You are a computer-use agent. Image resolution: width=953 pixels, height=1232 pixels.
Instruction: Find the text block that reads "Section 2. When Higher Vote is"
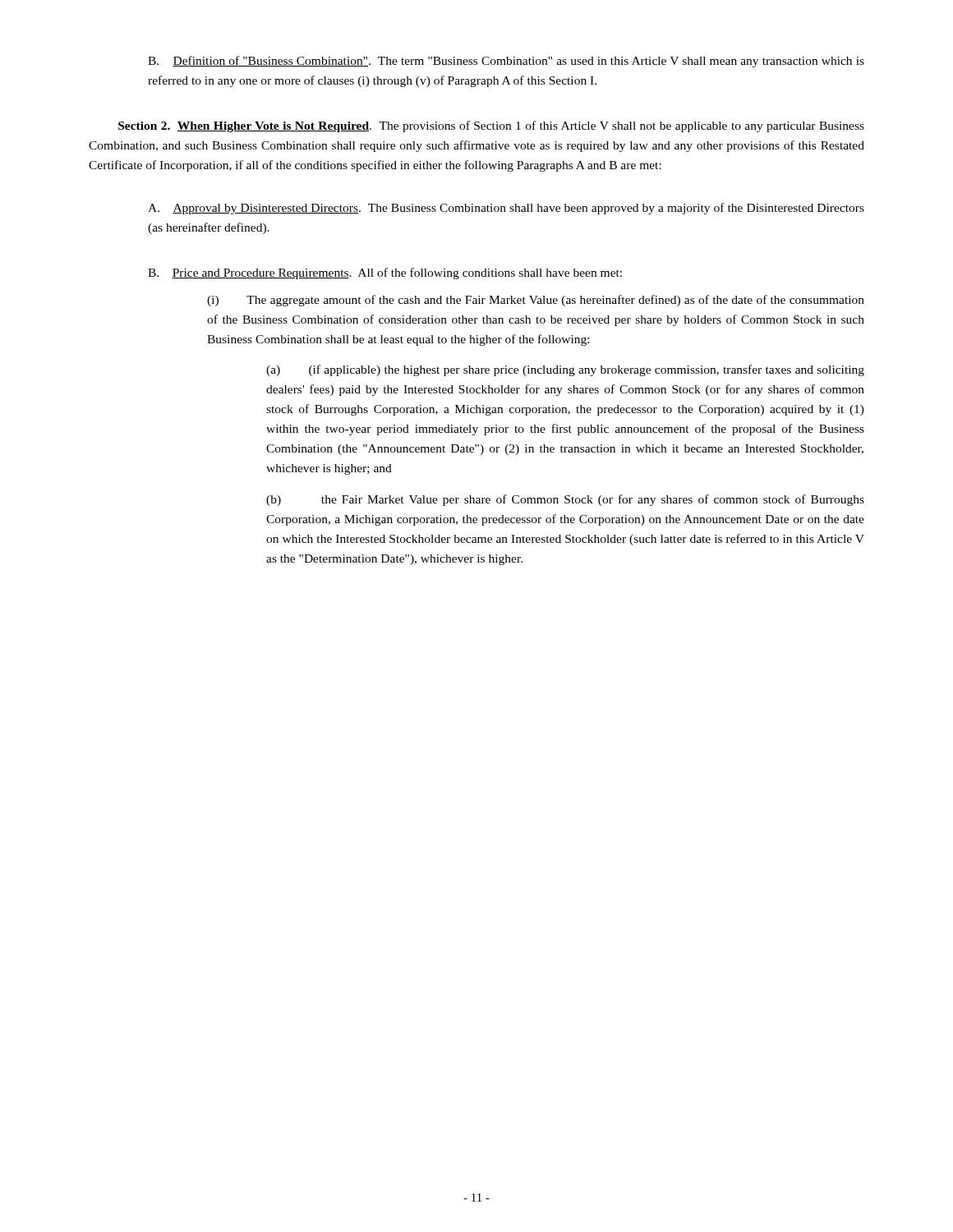[x=476, y=145]
